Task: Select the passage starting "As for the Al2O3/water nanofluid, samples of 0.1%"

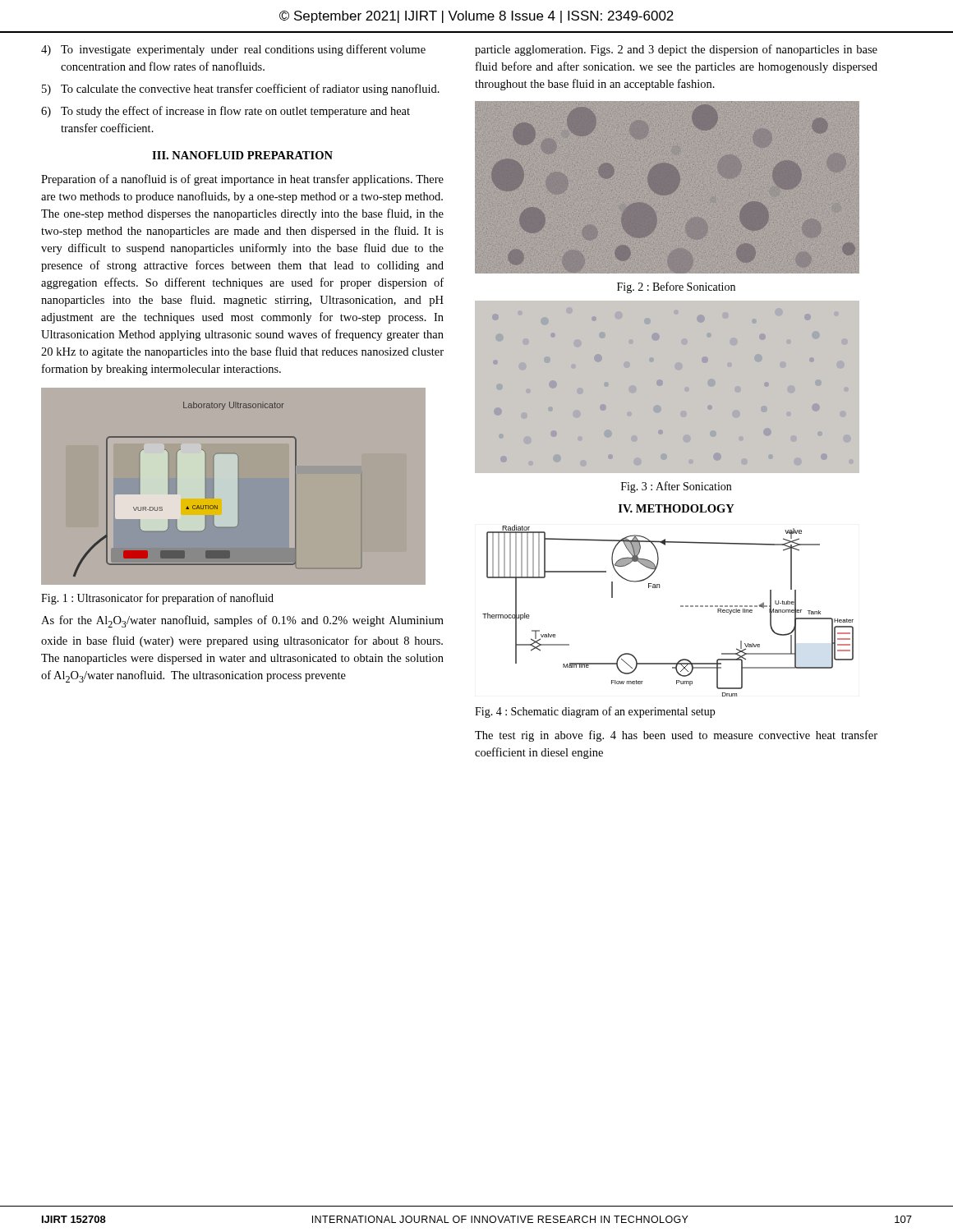Action: pos(242,649)
